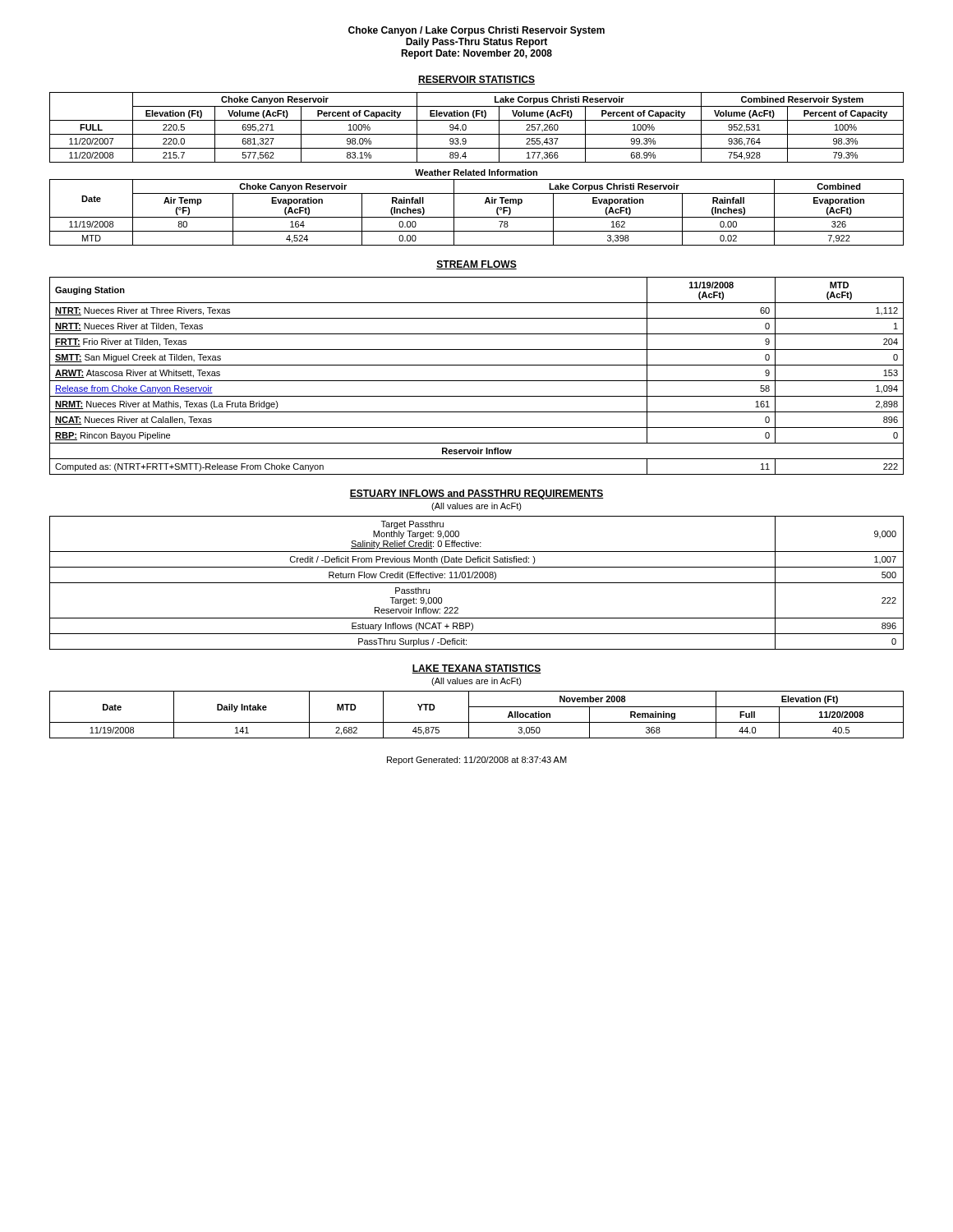Find the title on this page that starts "Choke Canyon / Lake Corpus Christi Reservoir System"

click(x=476, y=42)
